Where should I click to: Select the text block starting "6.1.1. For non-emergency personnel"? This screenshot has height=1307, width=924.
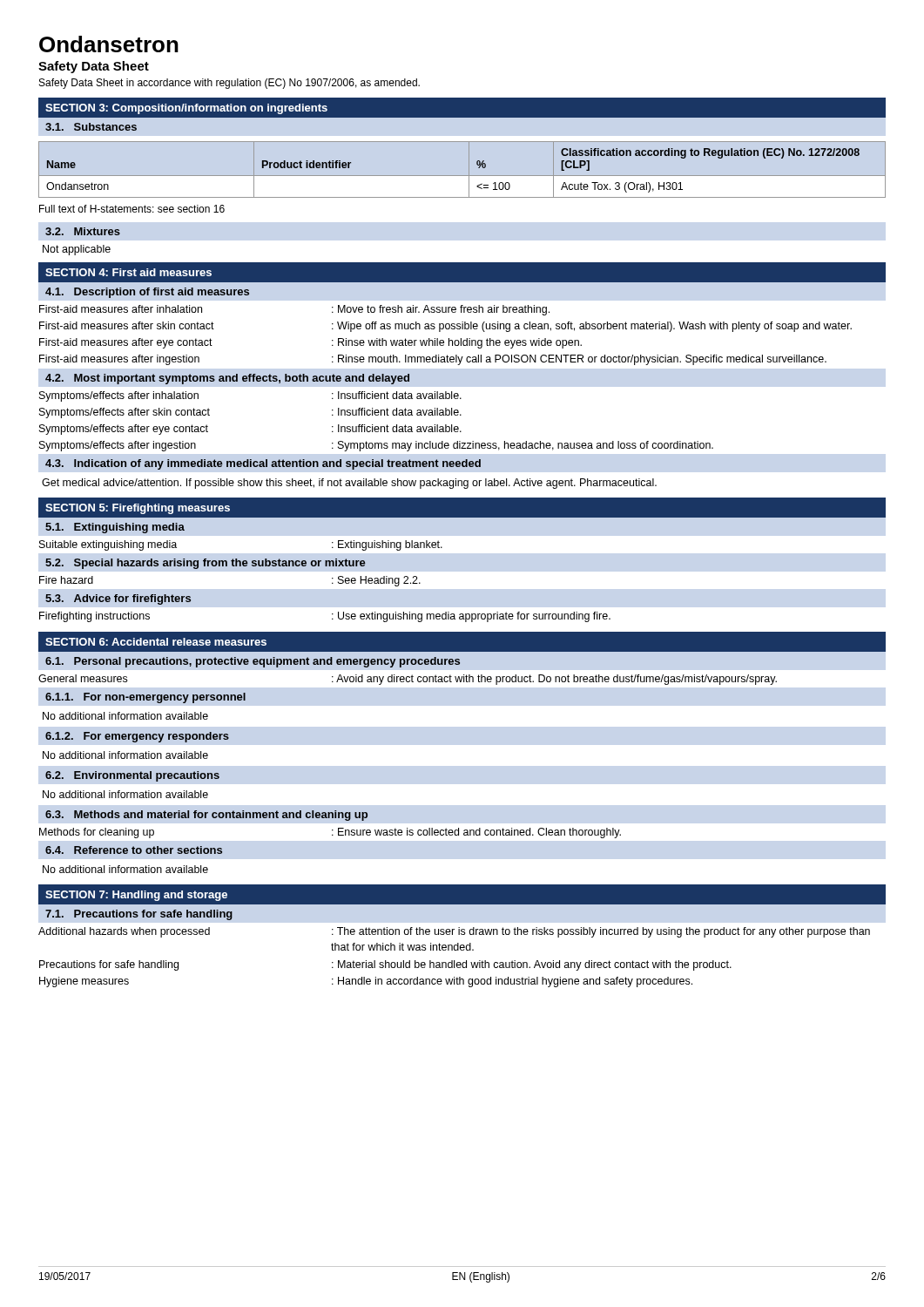click(146, 696)
